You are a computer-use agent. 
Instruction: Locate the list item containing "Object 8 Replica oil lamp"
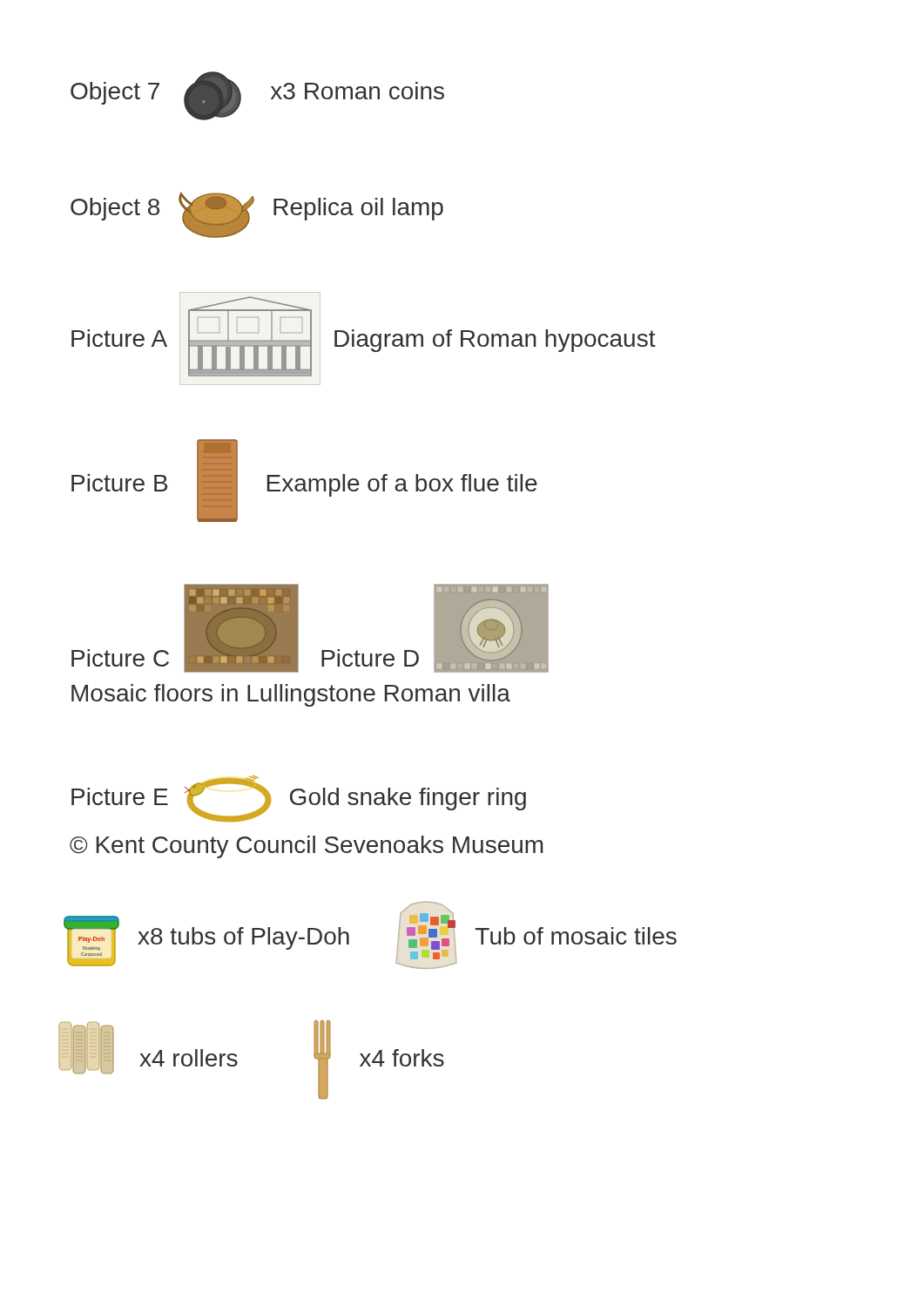pyautogui.click(x=257, y=207)
